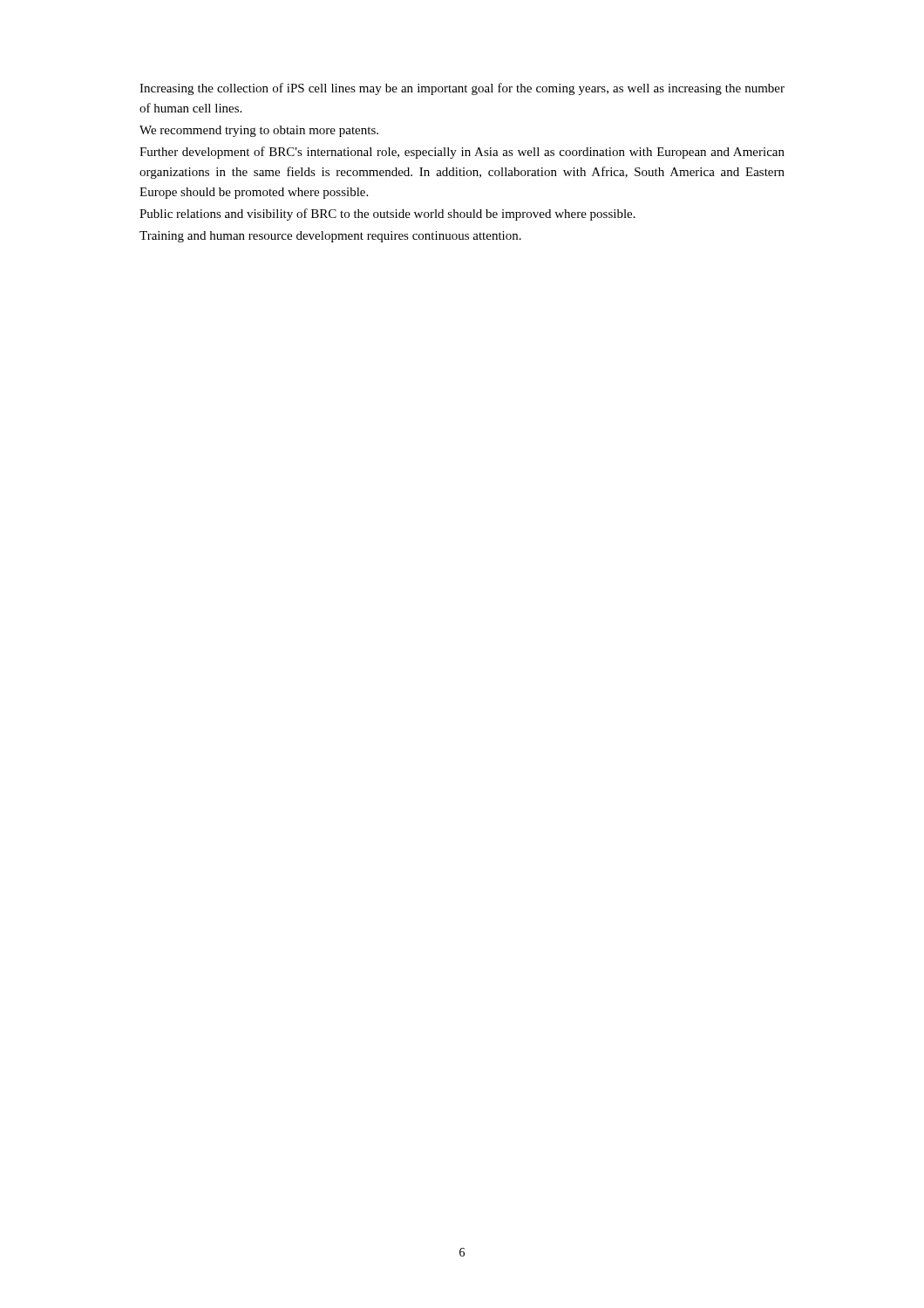Click on the text block containing "We recommend trying"
Image resolution: width=924 pixels, height=1308 pixels.
(259, 130)
